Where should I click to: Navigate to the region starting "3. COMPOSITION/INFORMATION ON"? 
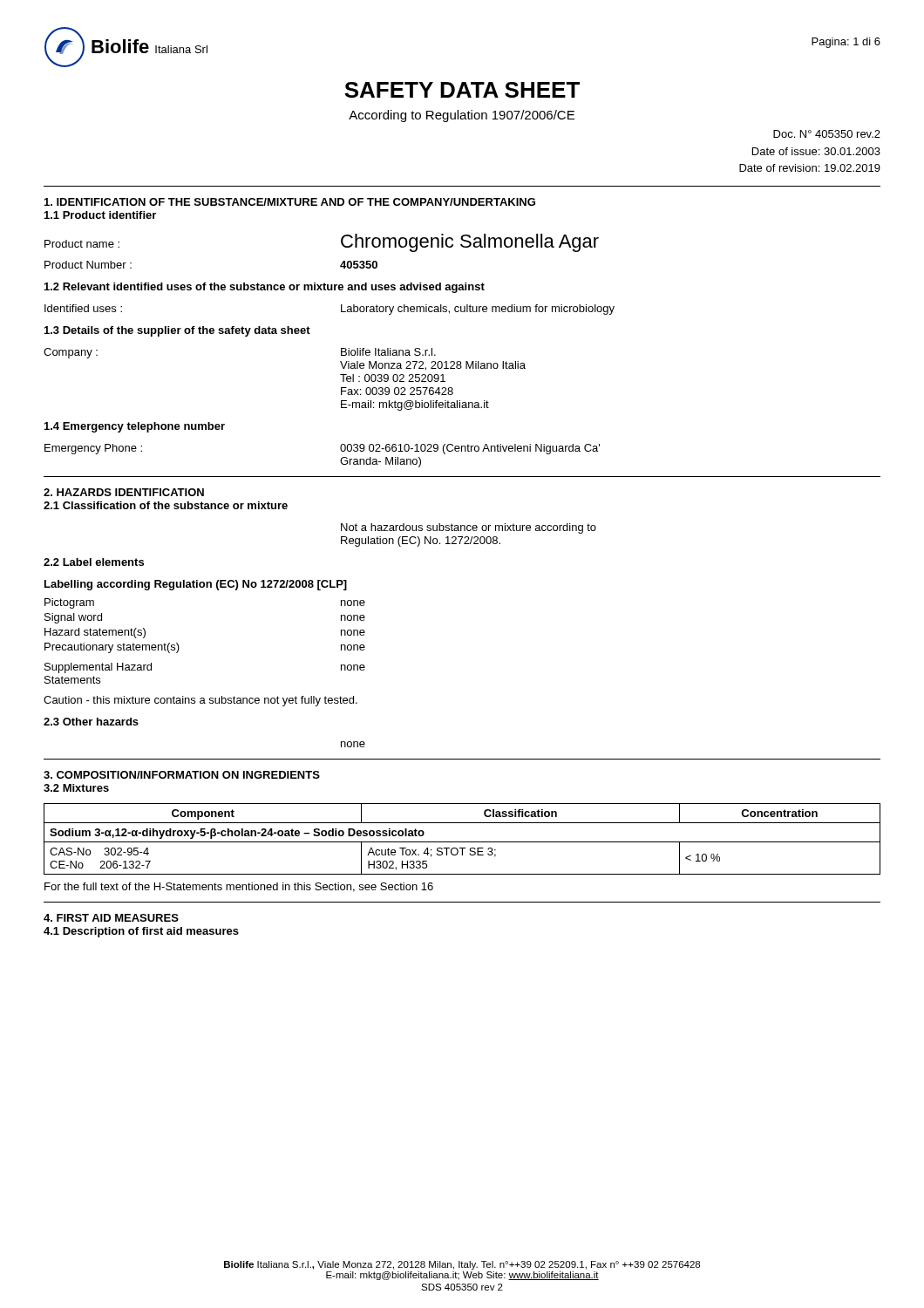182,775
